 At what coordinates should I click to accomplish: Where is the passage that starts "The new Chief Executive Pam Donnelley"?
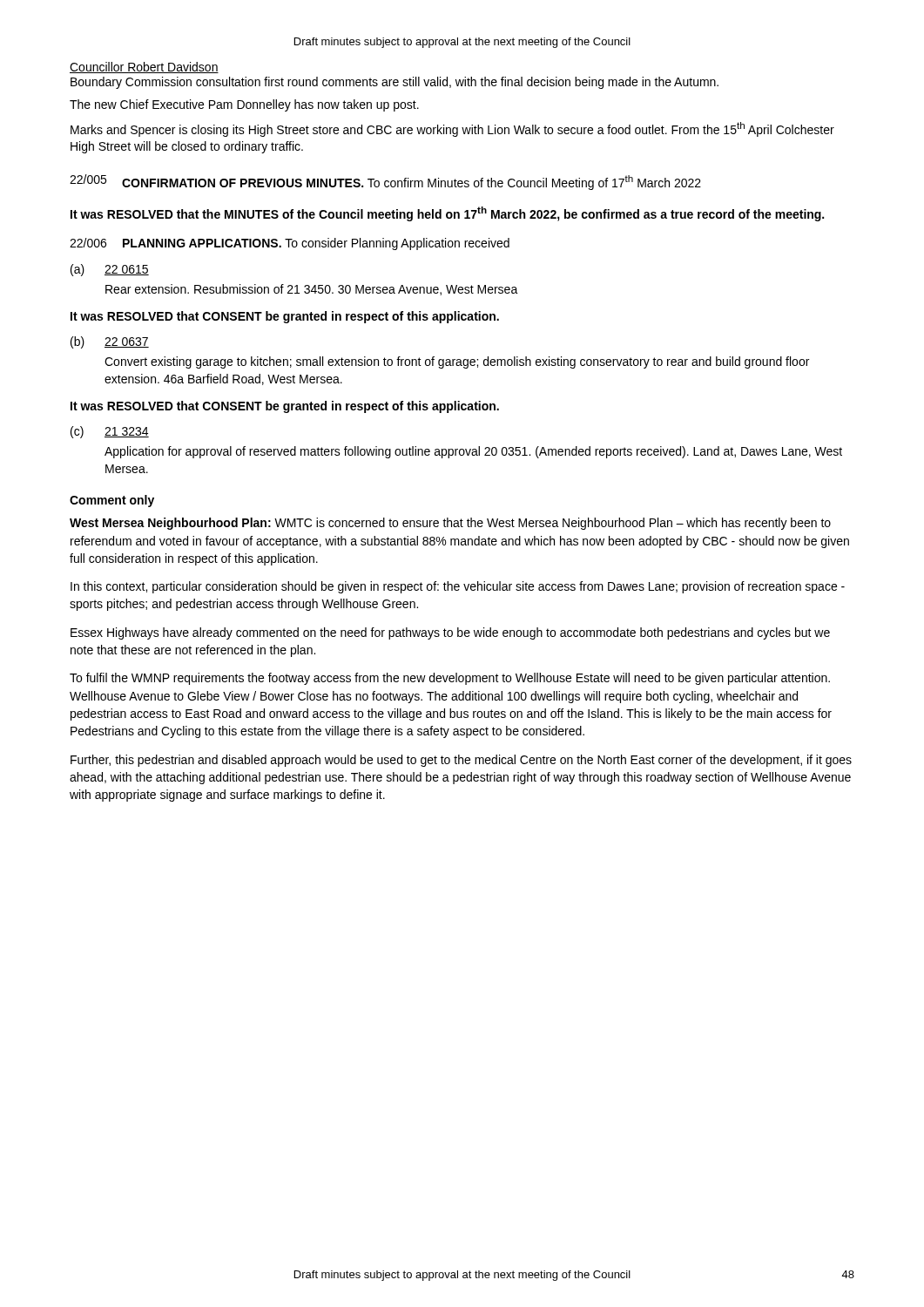pos(244,105)
